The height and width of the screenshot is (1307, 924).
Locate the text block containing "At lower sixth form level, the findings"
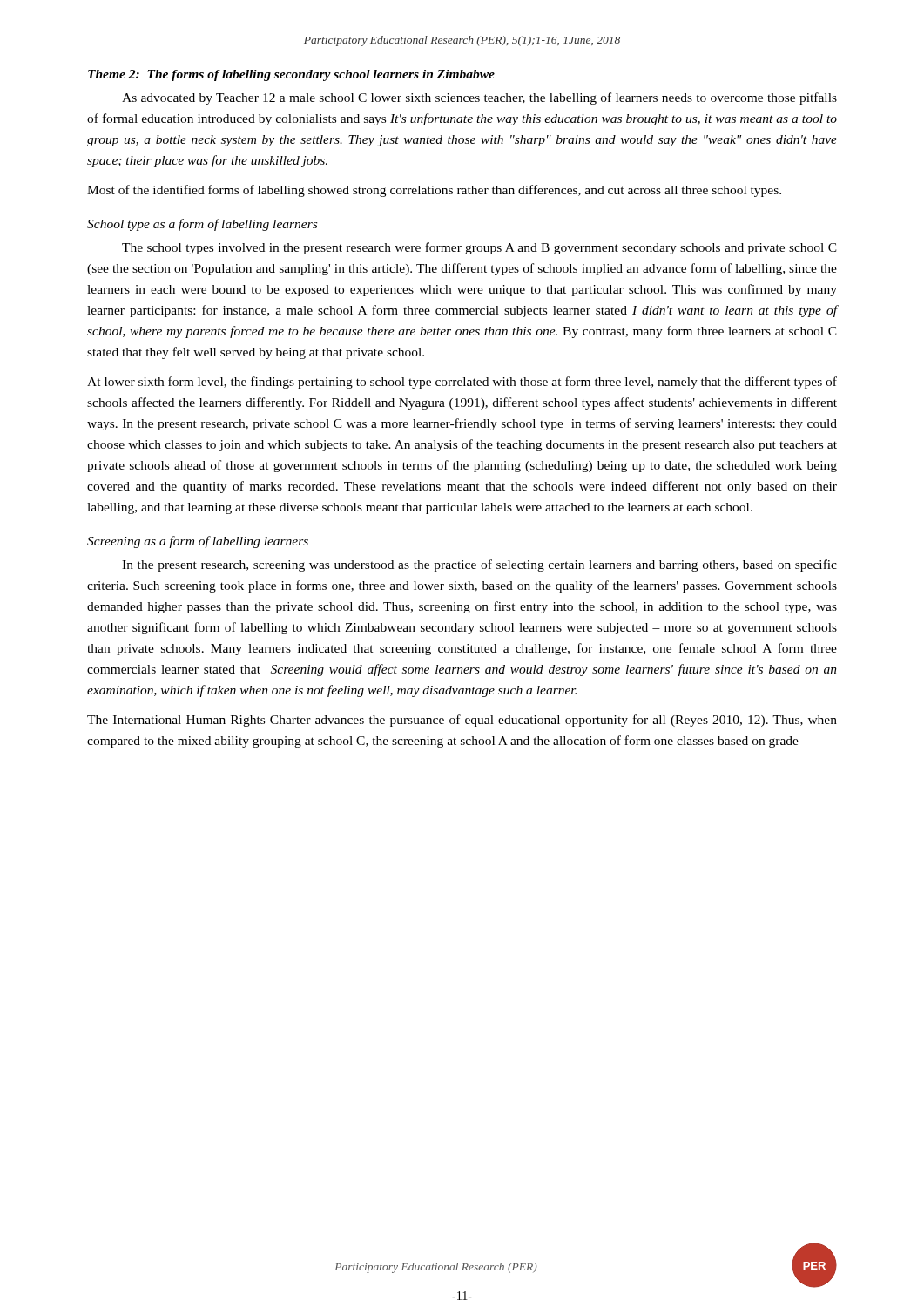point(462,445)
